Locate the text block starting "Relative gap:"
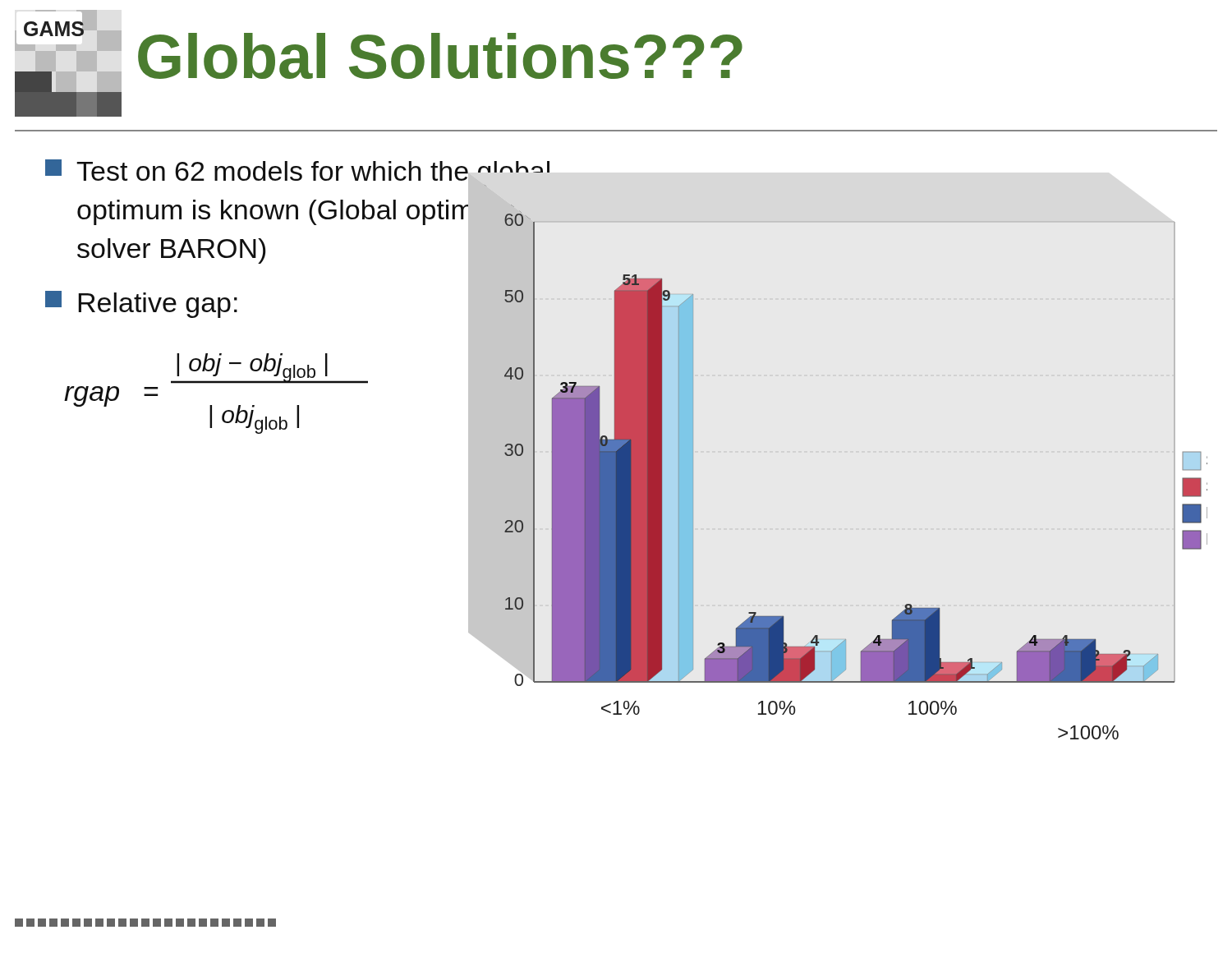The image size is (1232, 953). [142, 303]
